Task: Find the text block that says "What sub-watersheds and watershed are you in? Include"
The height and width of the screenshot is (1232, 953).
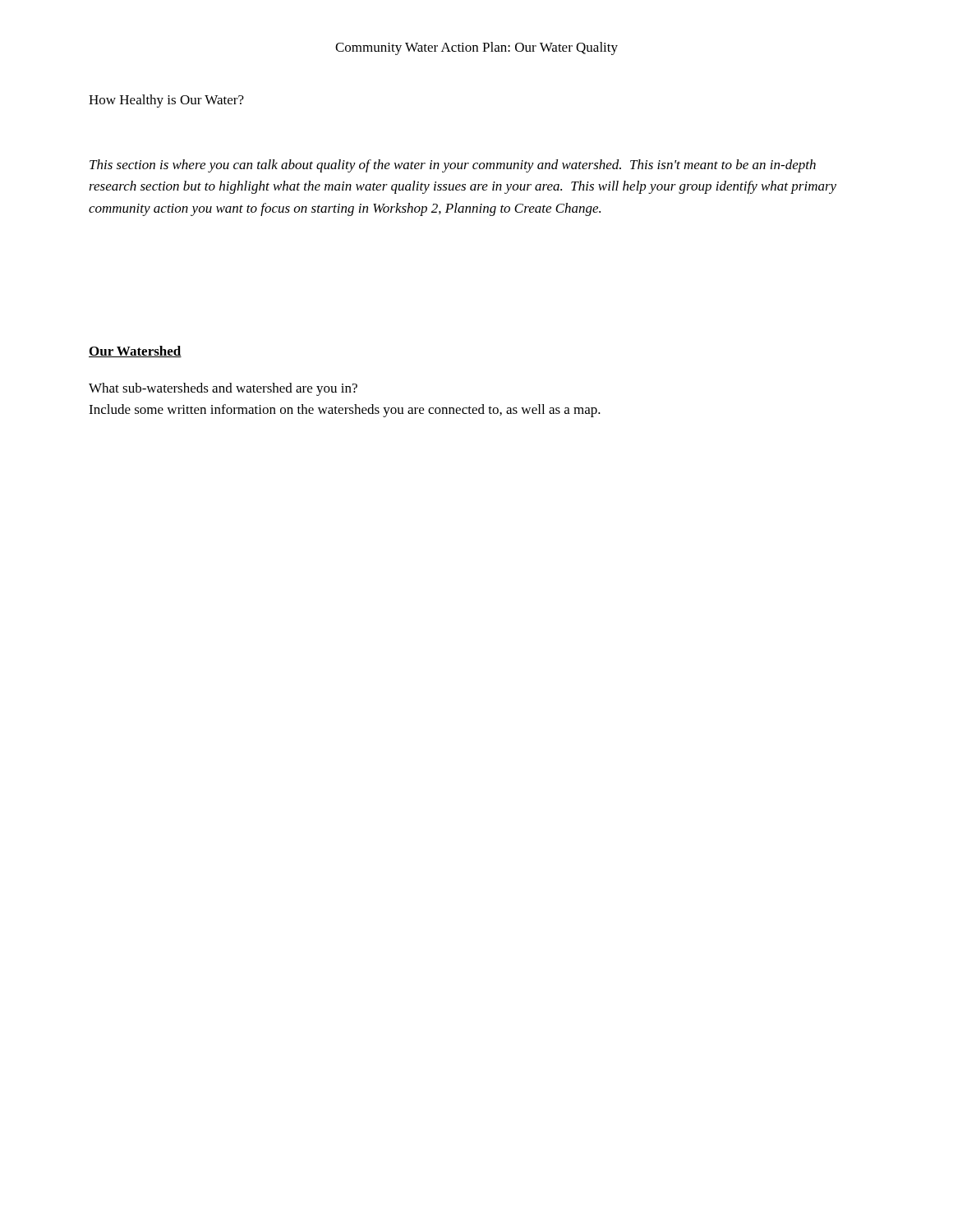Action: (x=345, y=399)
